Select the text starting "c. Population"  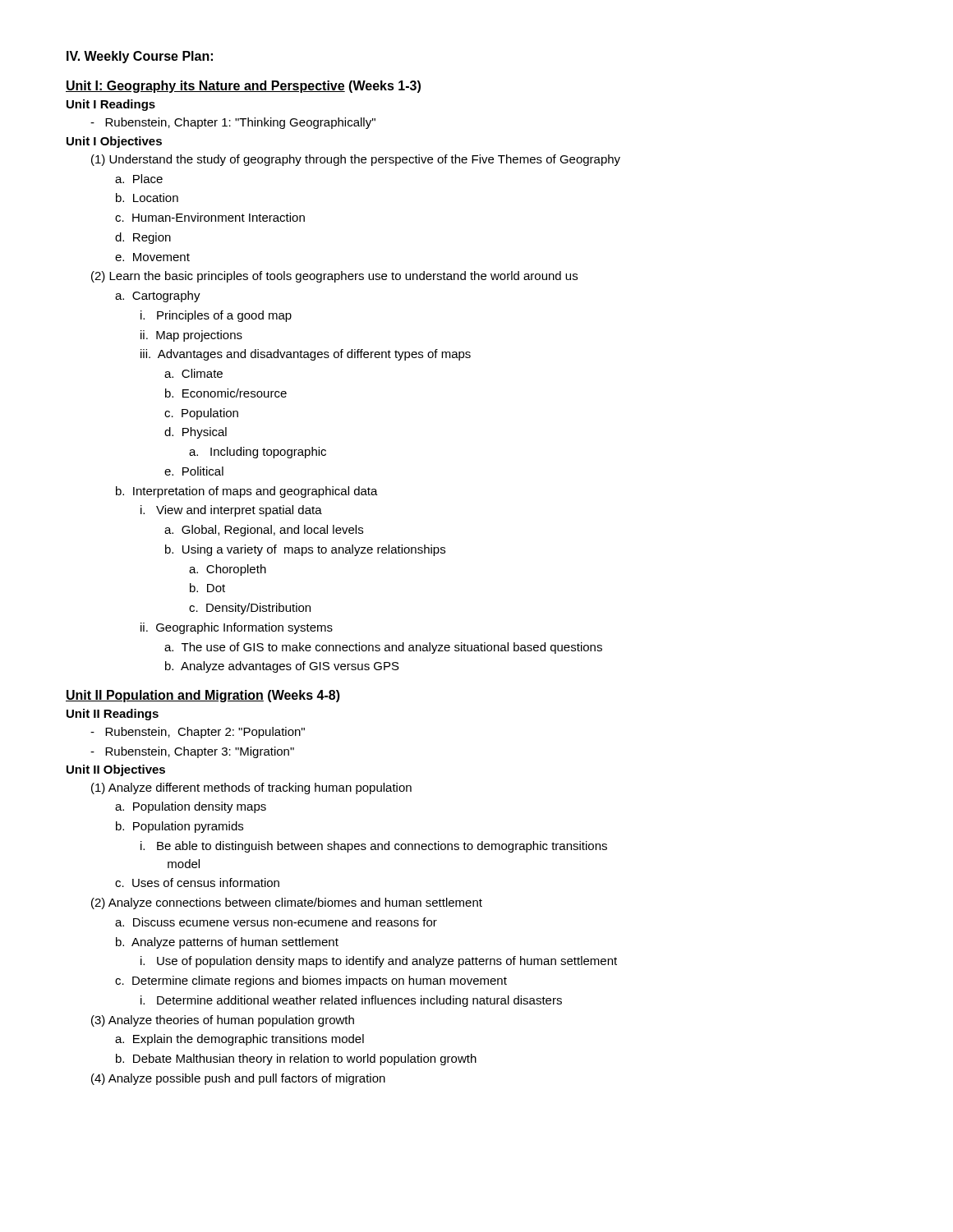(x=202, y=412)
